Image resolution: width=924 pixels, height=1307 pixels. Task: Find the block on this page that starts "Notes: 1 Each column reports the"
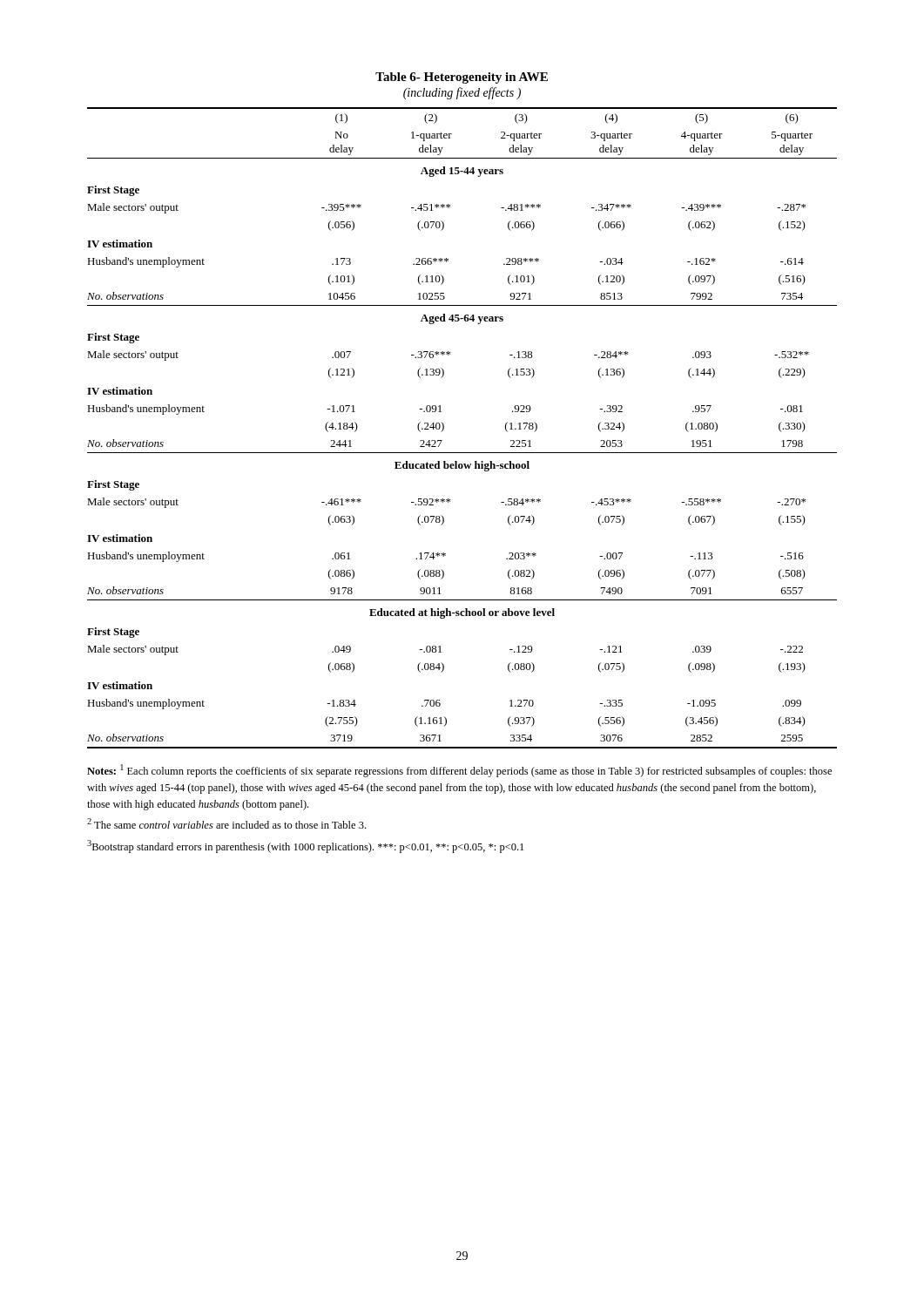(462, 787)
